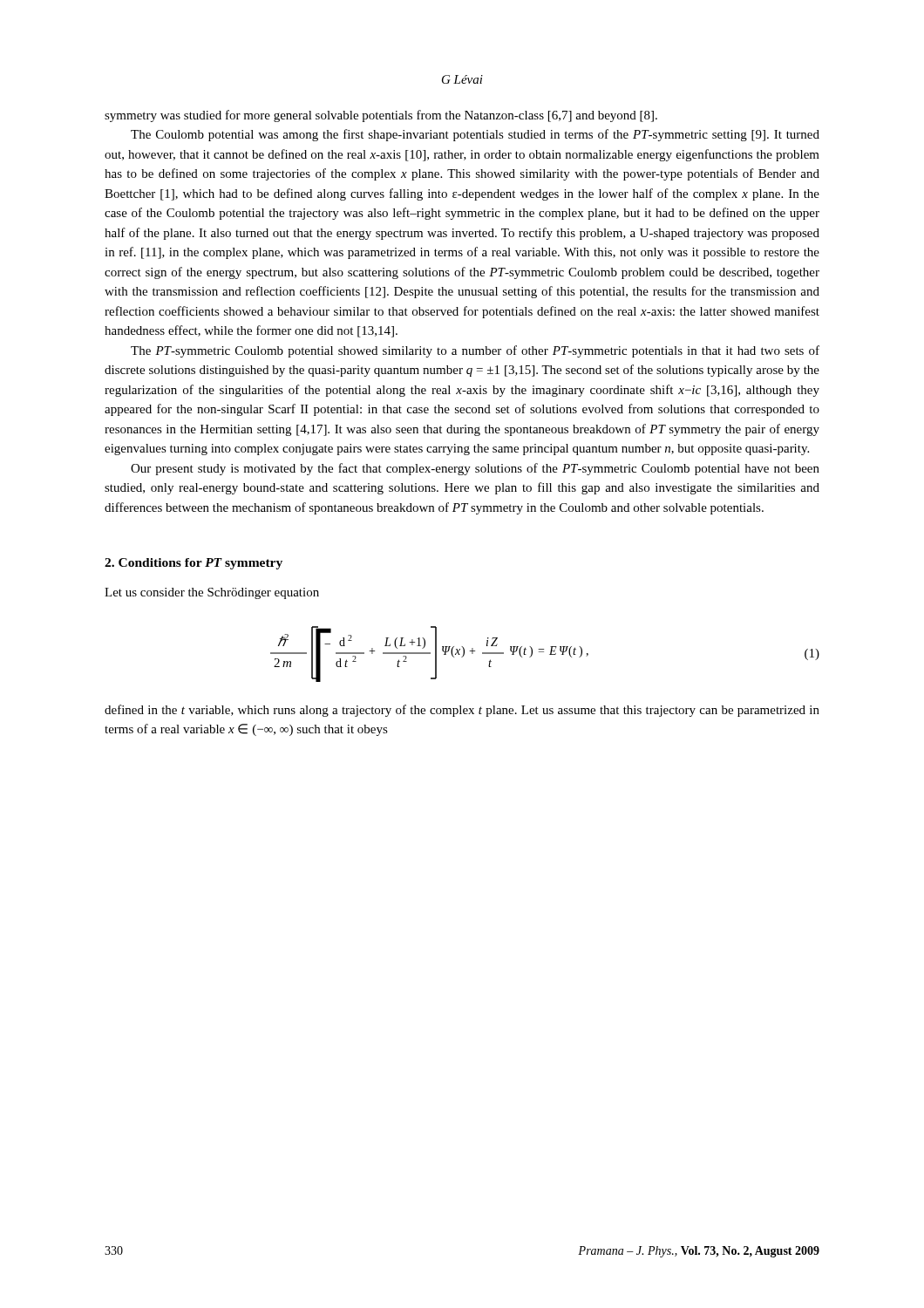The height and width of the screenshot is (1308, 924).
Task: Click on the passage starting "The Coulomb potential was"
Action: (x=462, y=232)
